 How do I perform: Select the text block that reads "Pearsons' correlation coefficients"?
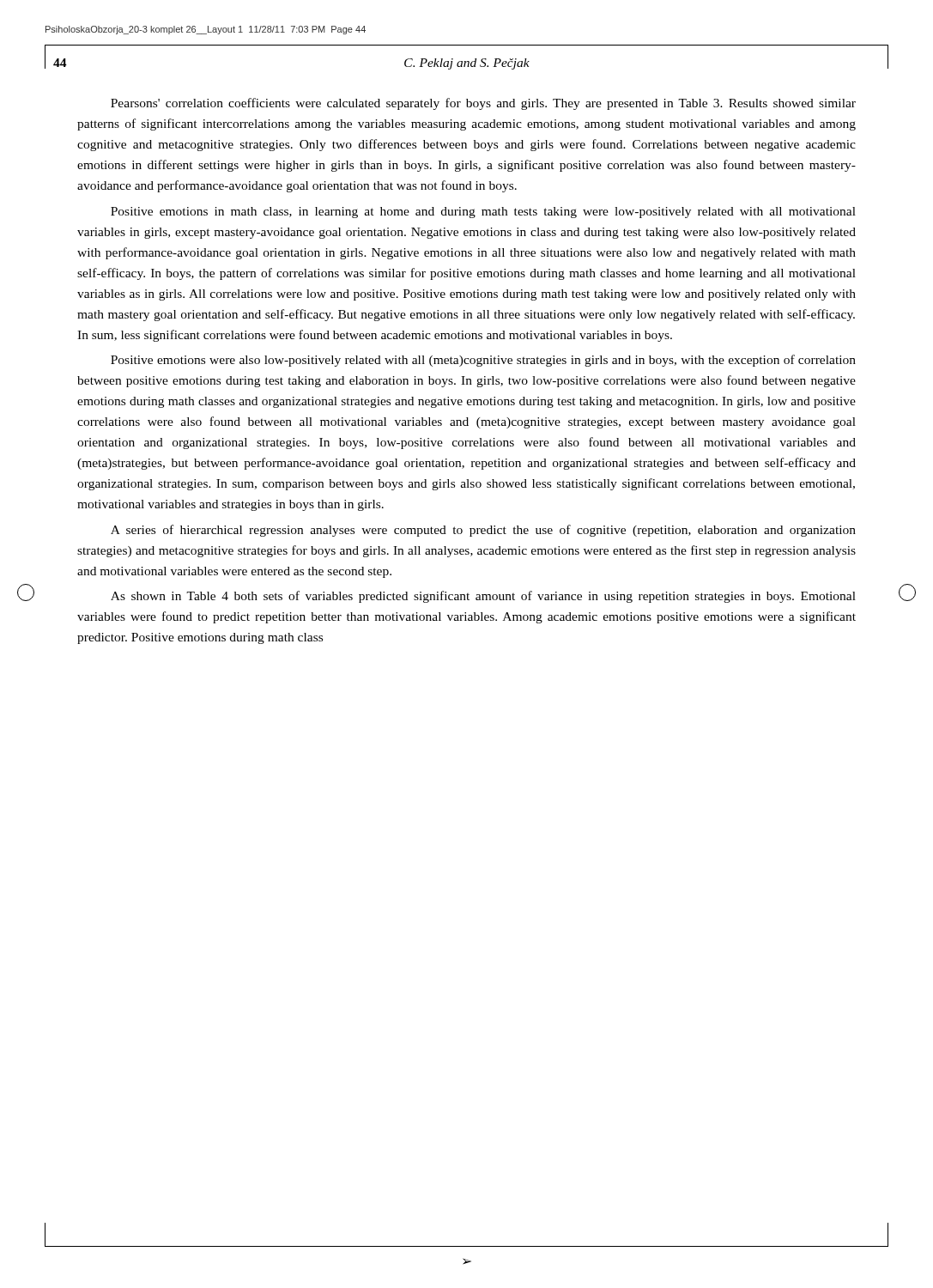click(466, 144)
